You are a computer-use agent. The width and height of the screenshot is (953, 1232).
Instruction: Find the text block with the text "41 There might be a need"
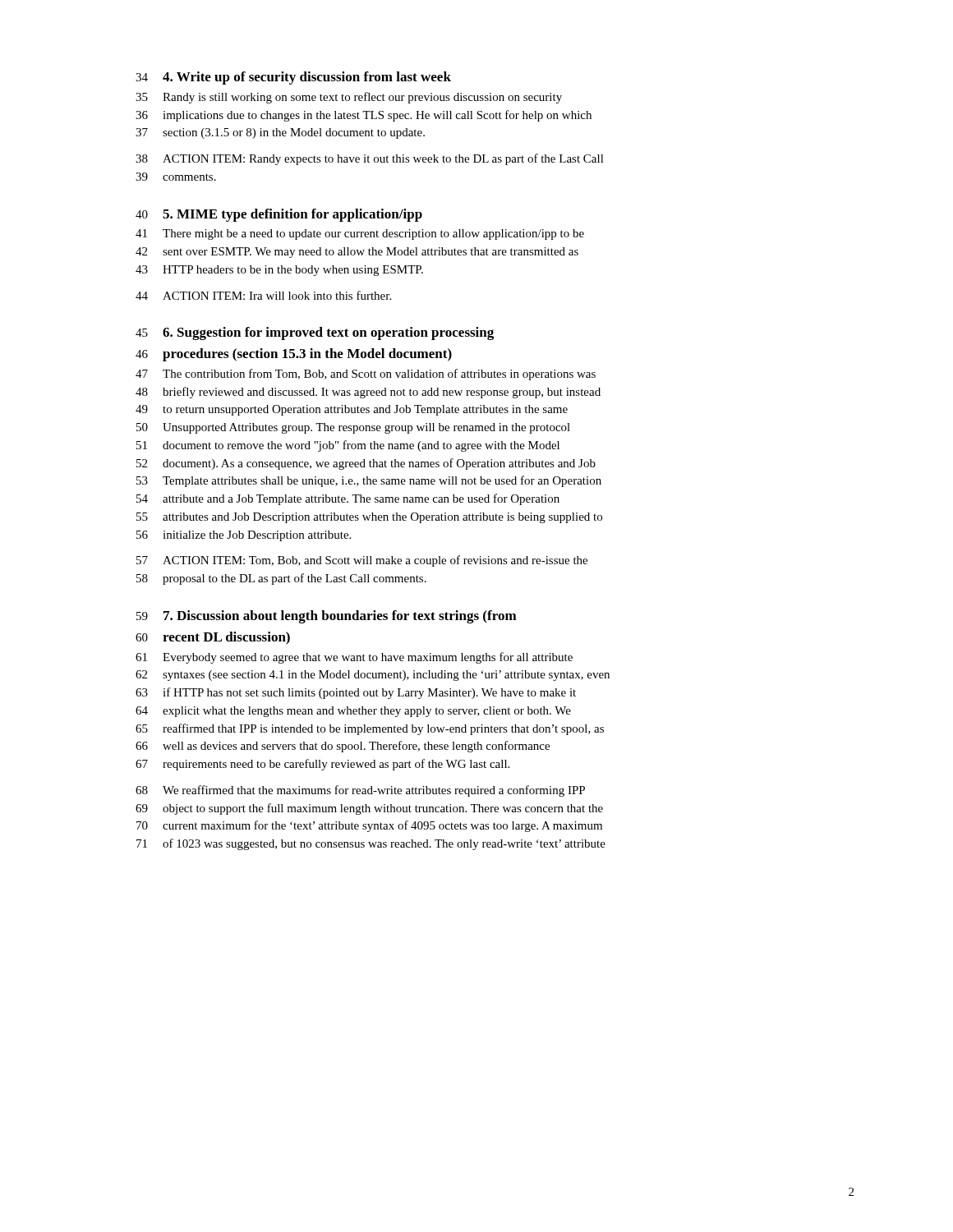tap(476, 252)
